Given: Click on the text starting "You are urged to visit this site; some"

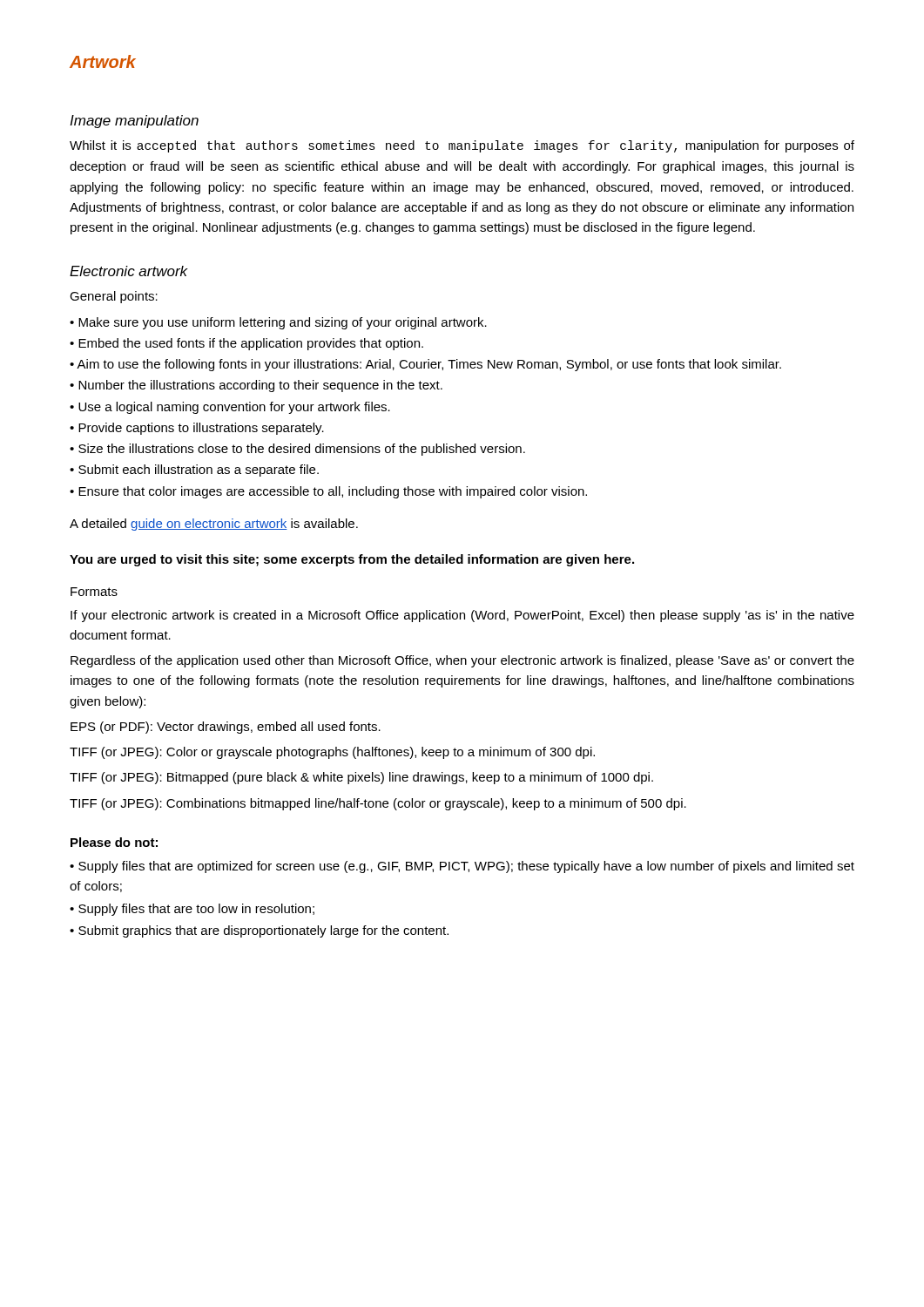Looking at the screenshot, I should pyautogui.click(x=352, y=559).
